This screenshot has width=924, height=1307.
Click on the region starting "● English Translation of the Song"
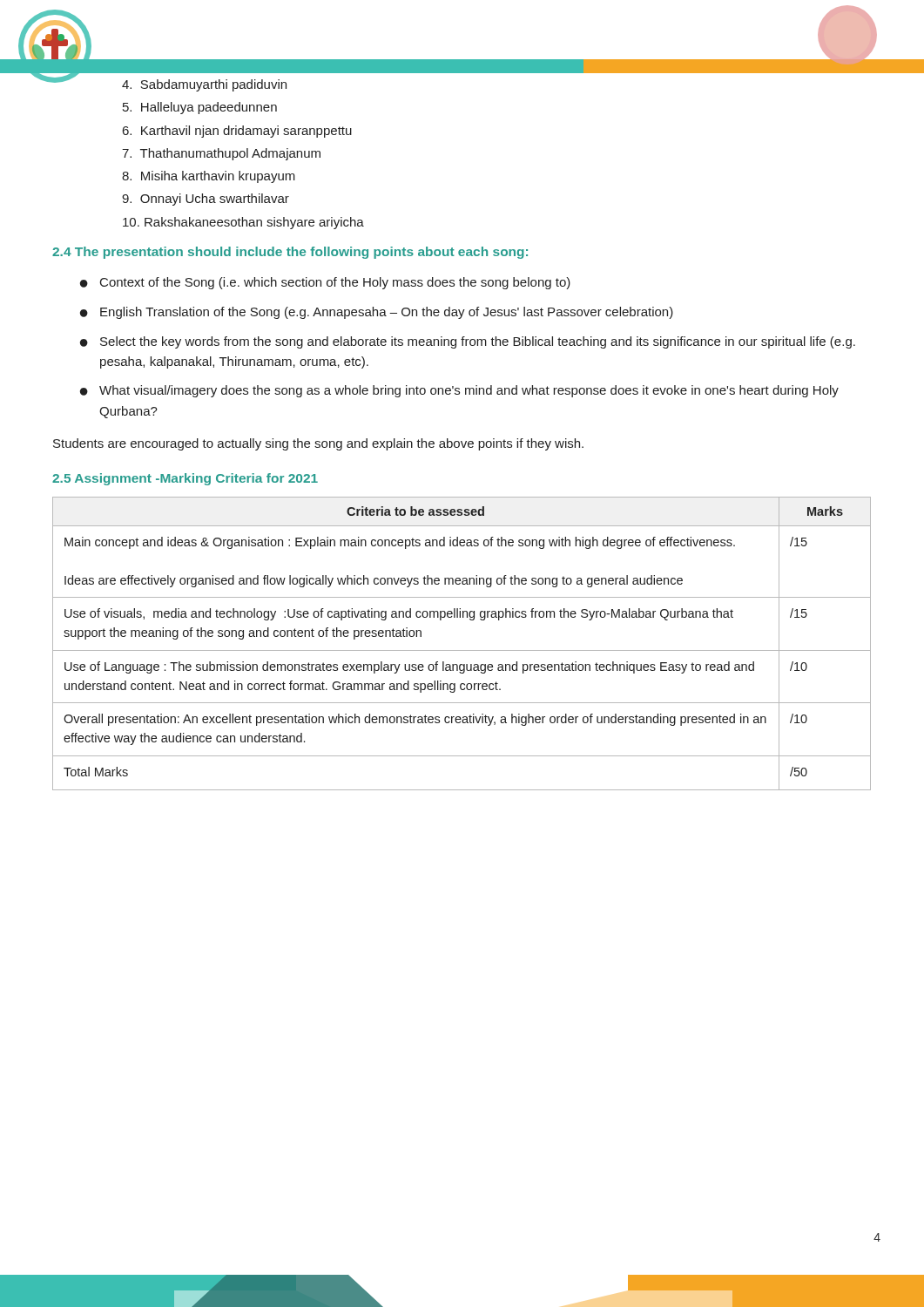click(376, 312)
